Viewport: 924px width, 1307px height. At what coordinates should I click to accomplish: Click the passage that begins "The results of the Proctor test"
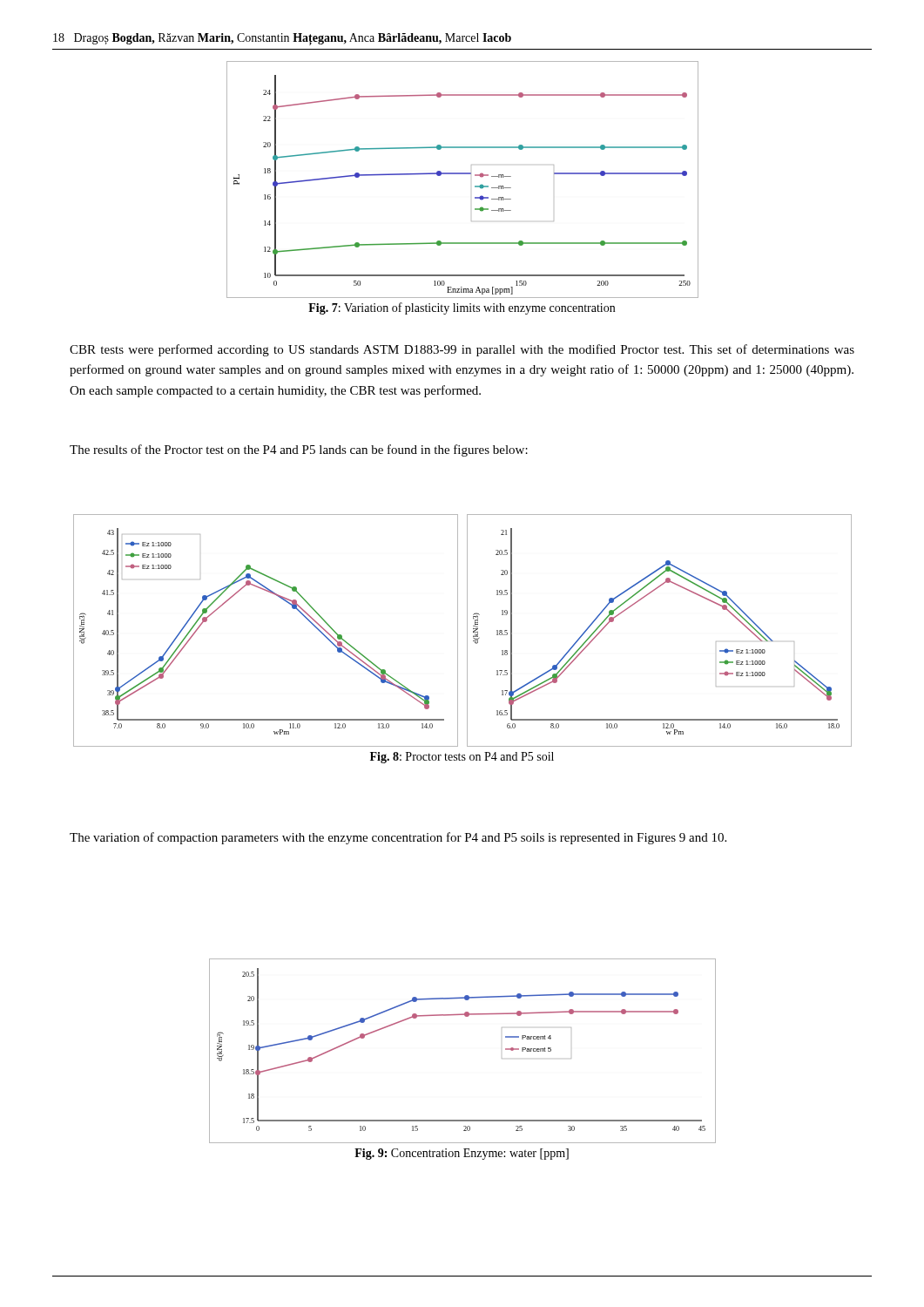[299, 450]
